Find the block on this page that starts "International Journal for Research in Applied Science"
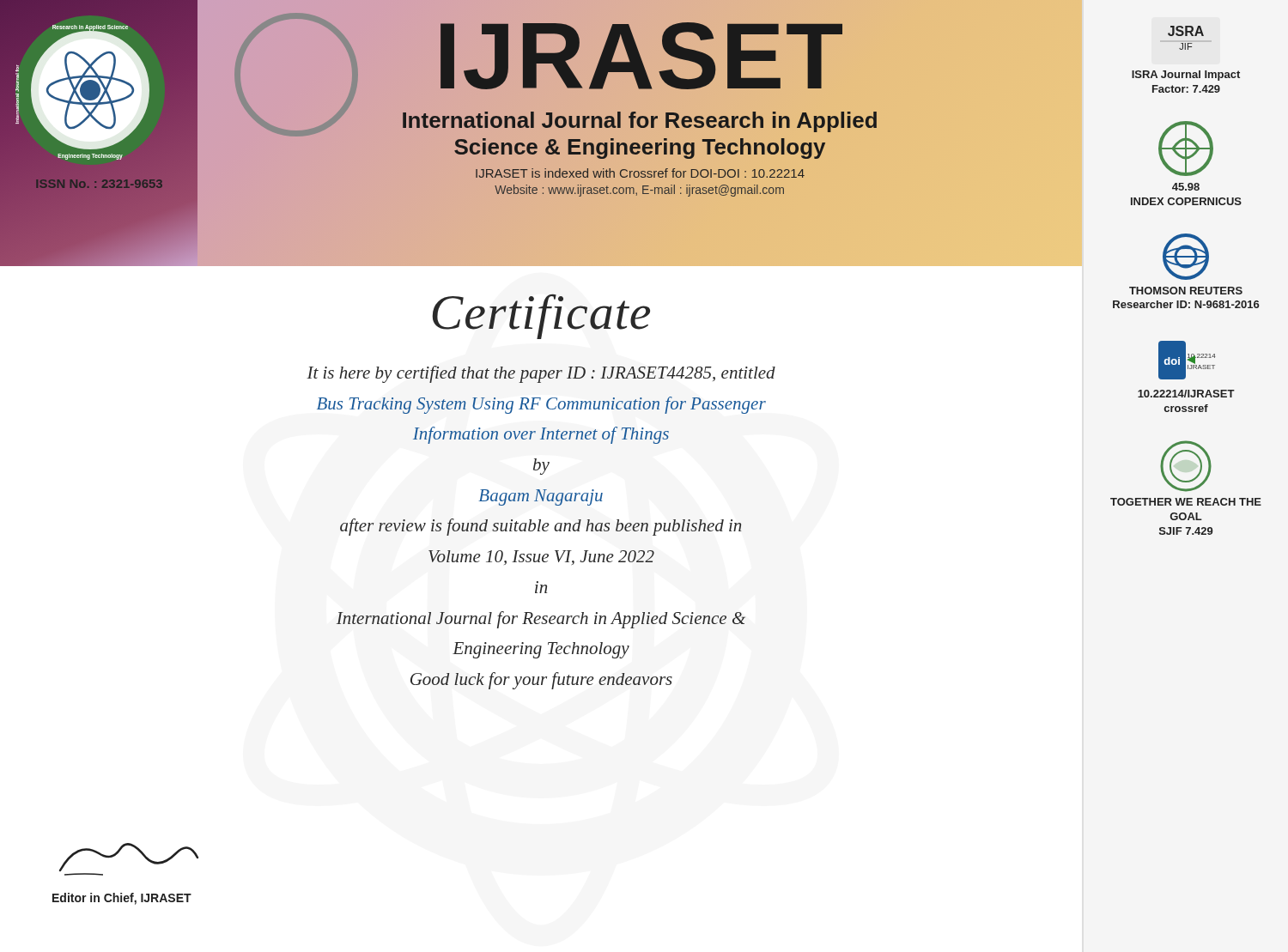The height and width of the screenshot is (952, 1288). click(640, 152)
